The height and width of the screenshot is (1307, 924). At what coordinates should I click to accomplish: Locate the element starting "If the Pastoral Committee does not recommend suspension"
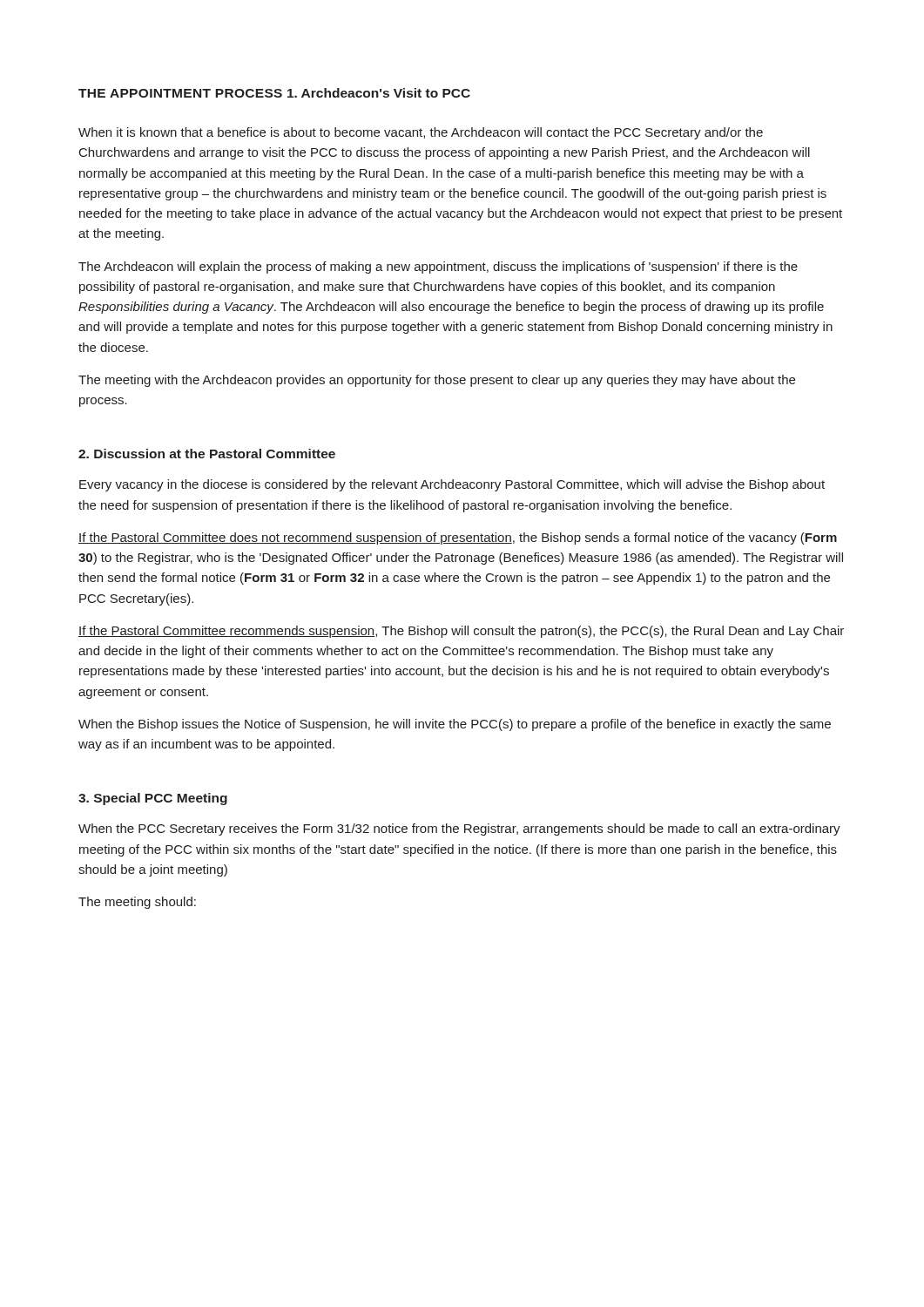[x=461, y=567]
